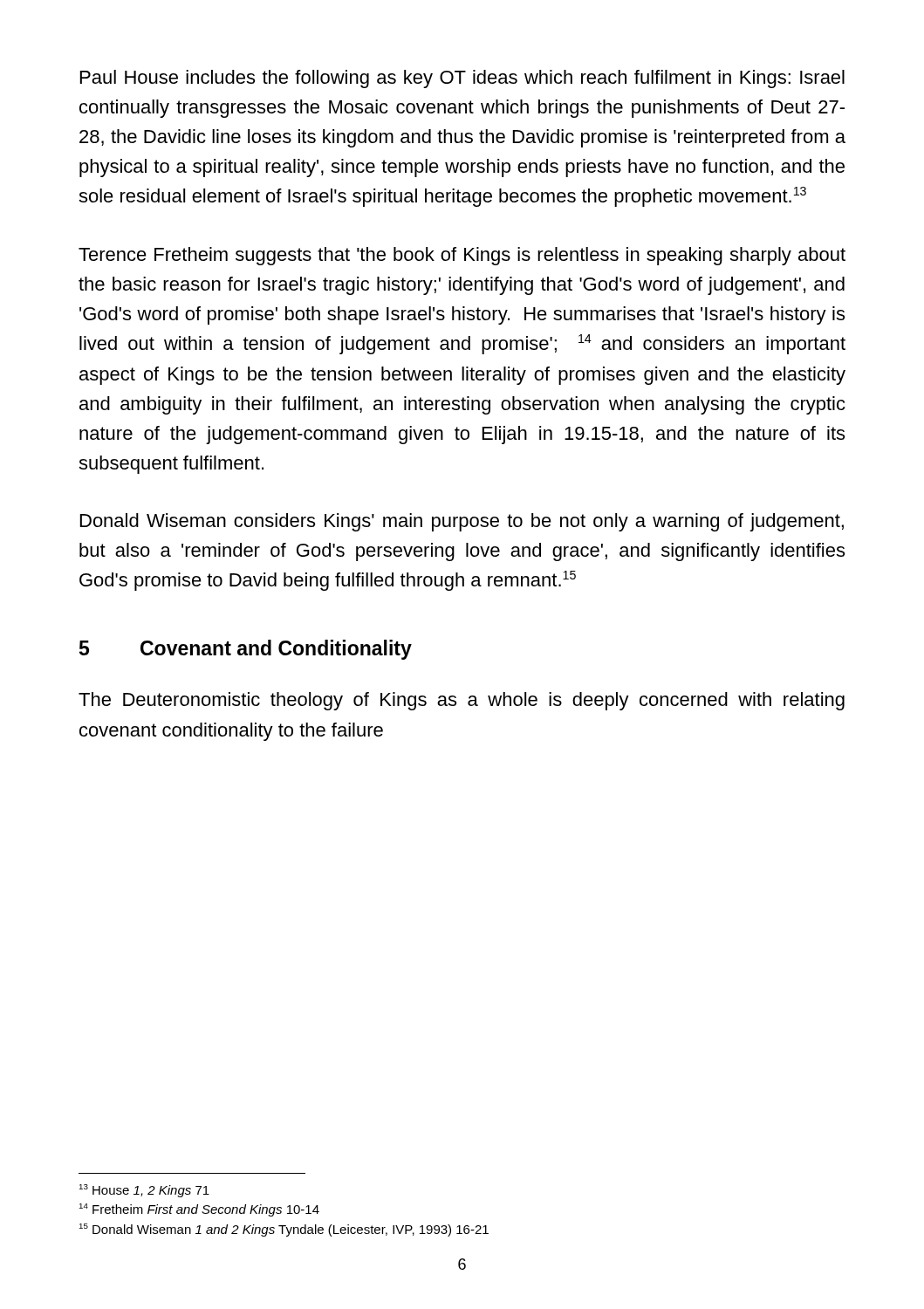The image size is (924, 1309).
Task: Select the text block that says "Donald Wiseman considers Kings' main purpose"
Action: point(462,550)
